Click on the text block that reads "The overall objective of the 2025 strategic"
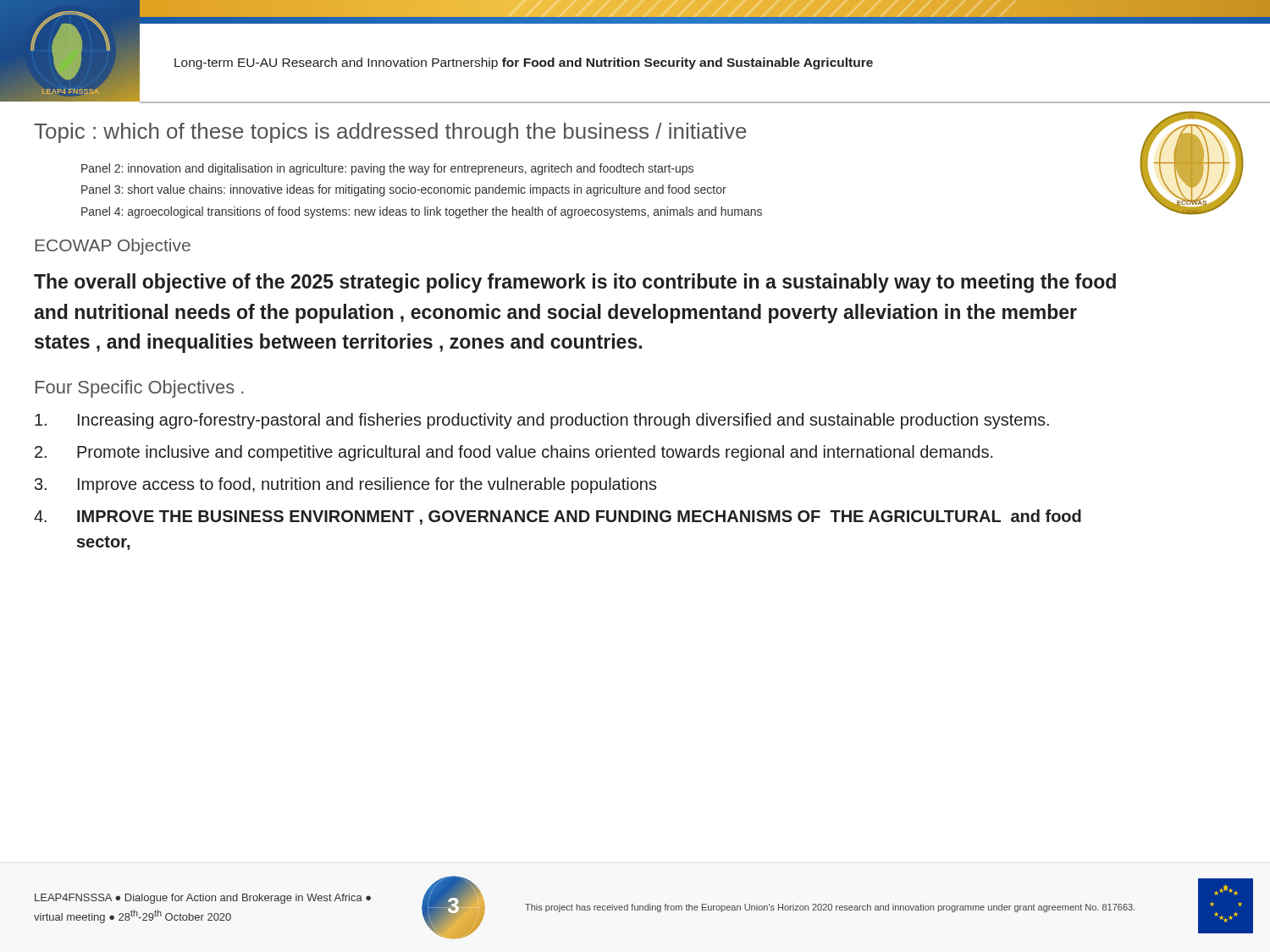Viewport: 1270px width, 952px height. (576, 312)
